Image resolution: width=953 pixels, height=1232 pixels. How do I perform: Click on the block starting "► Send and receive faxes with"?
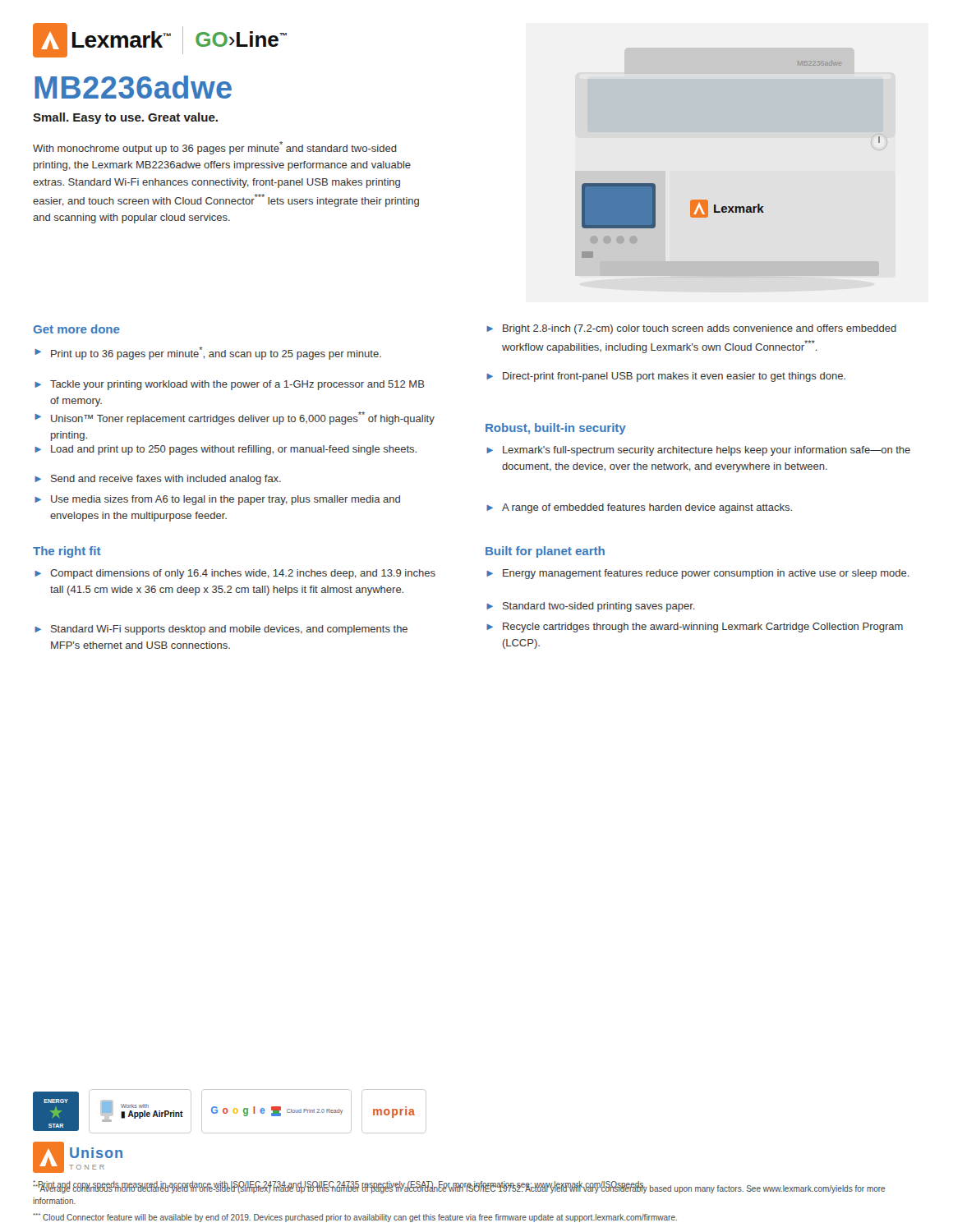pyautogui.click(x=234, y=479)
